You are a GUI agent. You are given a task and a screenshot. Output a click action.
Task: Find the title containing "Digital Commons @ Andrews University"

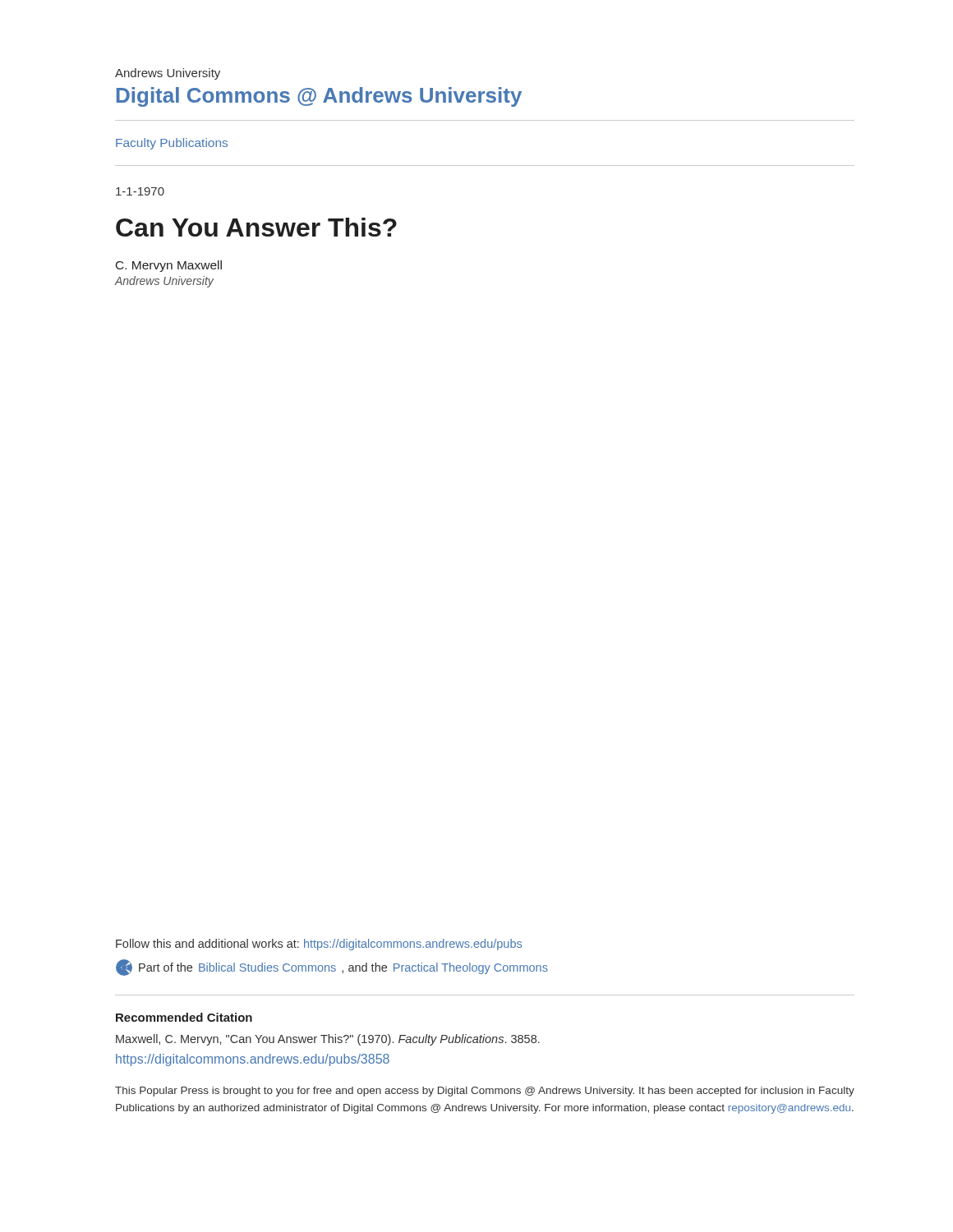click(318, 95)
